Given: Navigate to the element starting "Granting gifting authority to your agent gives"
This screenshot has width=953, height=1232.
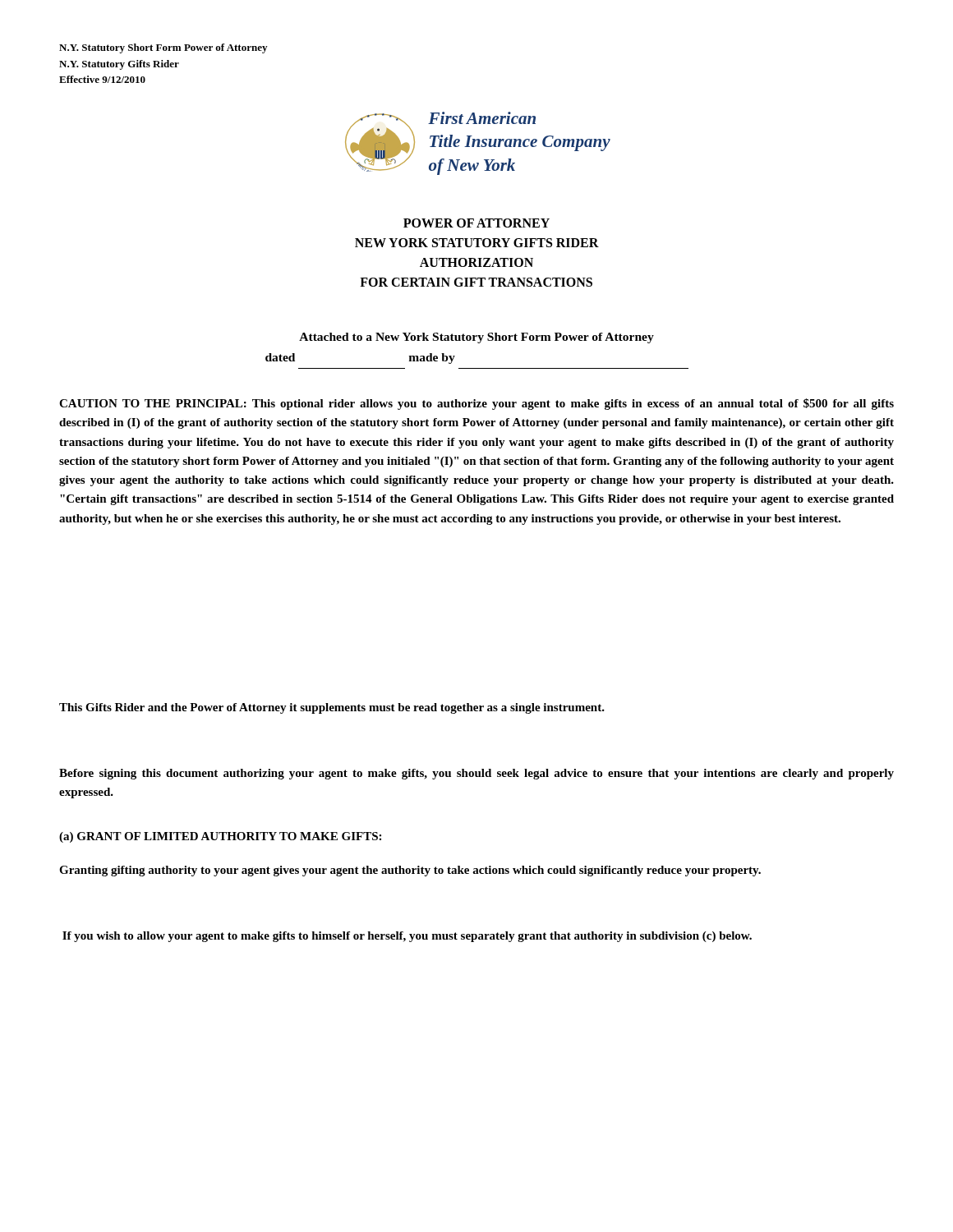Looking at the screenshot, I should (x=410, y=870).
